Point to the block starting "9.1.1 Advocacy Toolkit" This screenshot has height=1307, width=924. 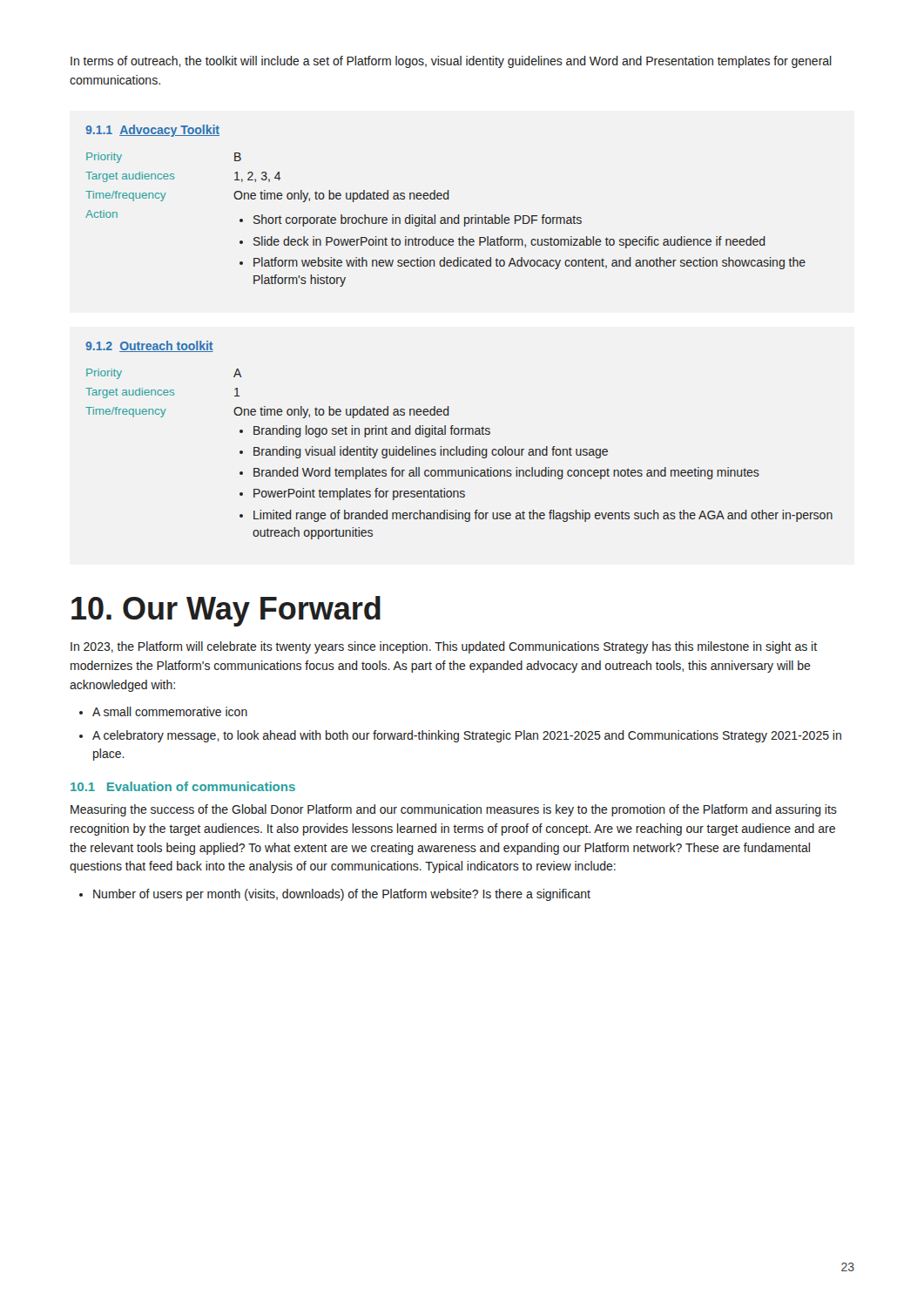point(152,130)
